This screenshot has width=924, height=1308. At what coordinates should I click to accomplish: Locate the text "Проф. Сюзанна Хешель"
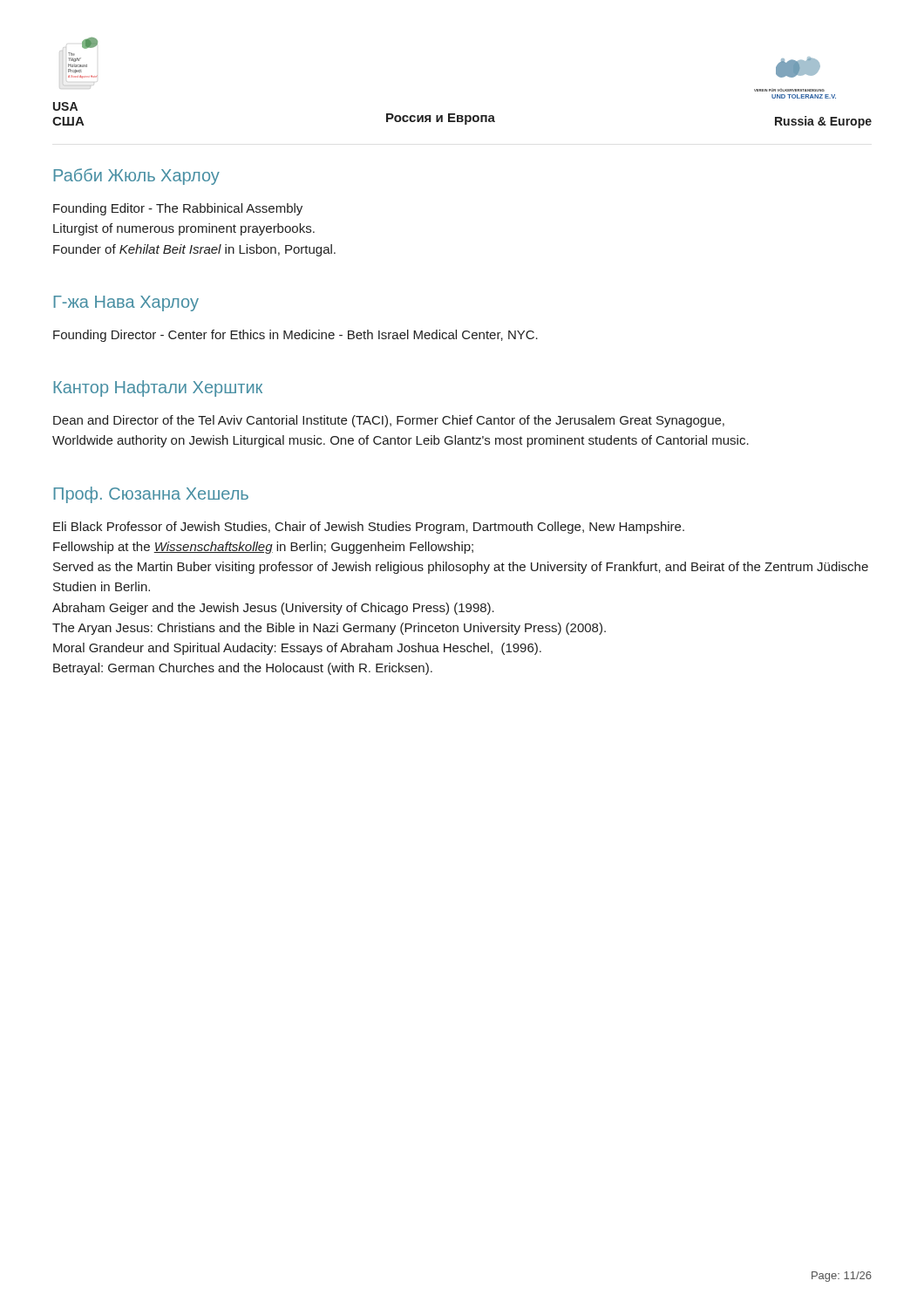coord(151,493)
